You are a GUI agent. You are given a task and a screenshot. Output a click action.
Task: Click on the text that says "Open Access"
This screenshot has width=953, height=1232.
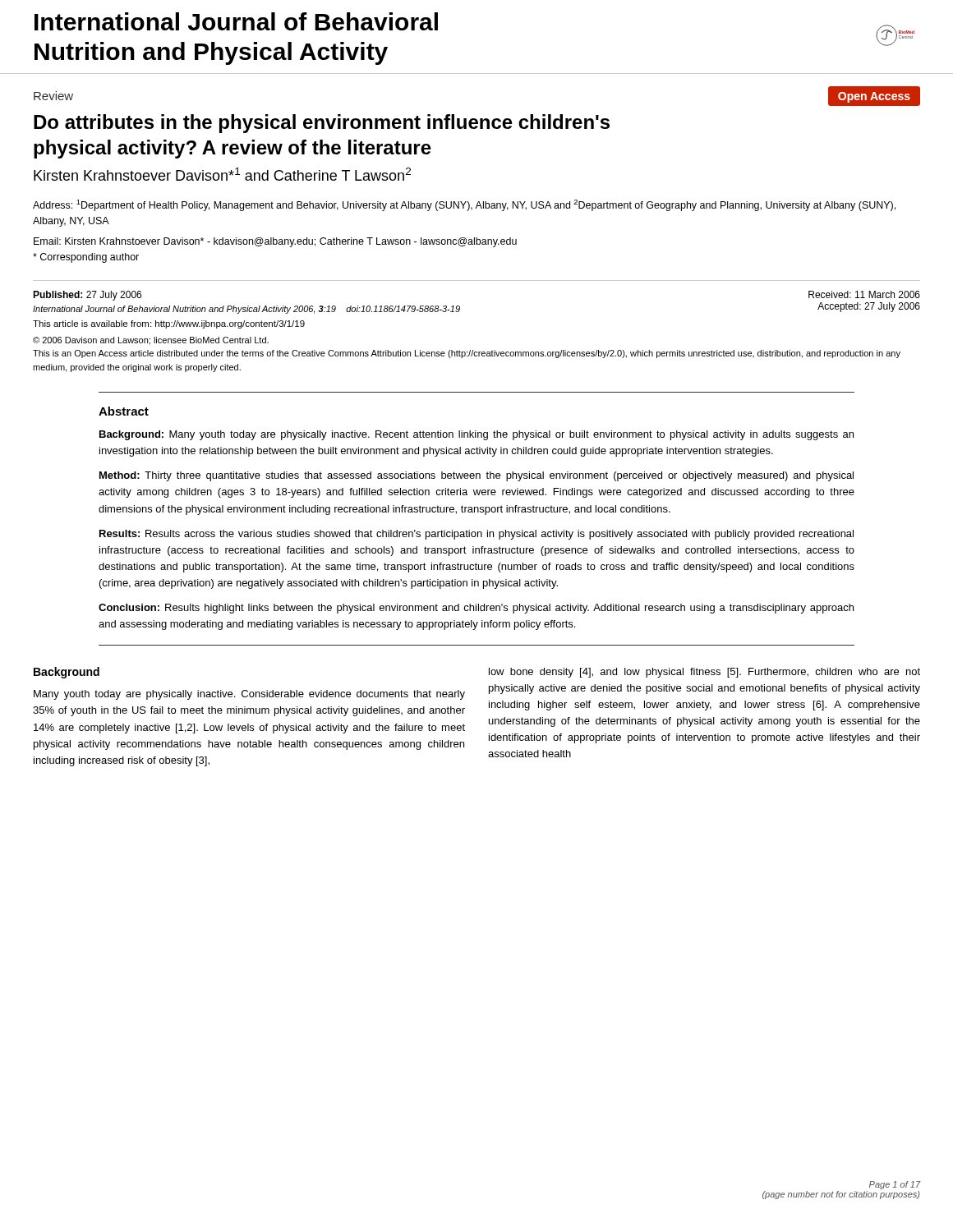click(x=874, y=96)
